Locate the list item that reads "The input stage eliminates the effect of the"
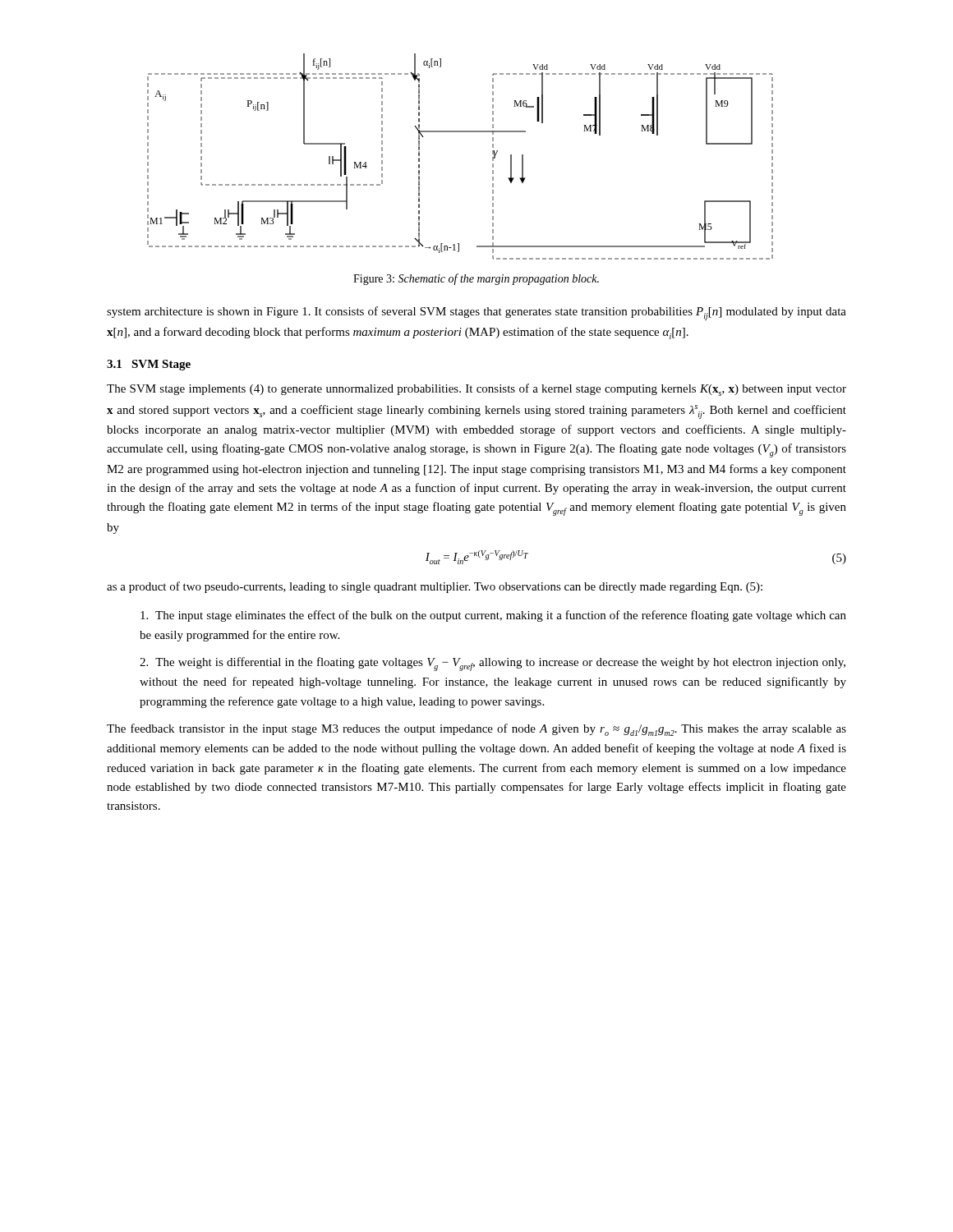Screen dimensions: 1232x953 tap(493, 625)
